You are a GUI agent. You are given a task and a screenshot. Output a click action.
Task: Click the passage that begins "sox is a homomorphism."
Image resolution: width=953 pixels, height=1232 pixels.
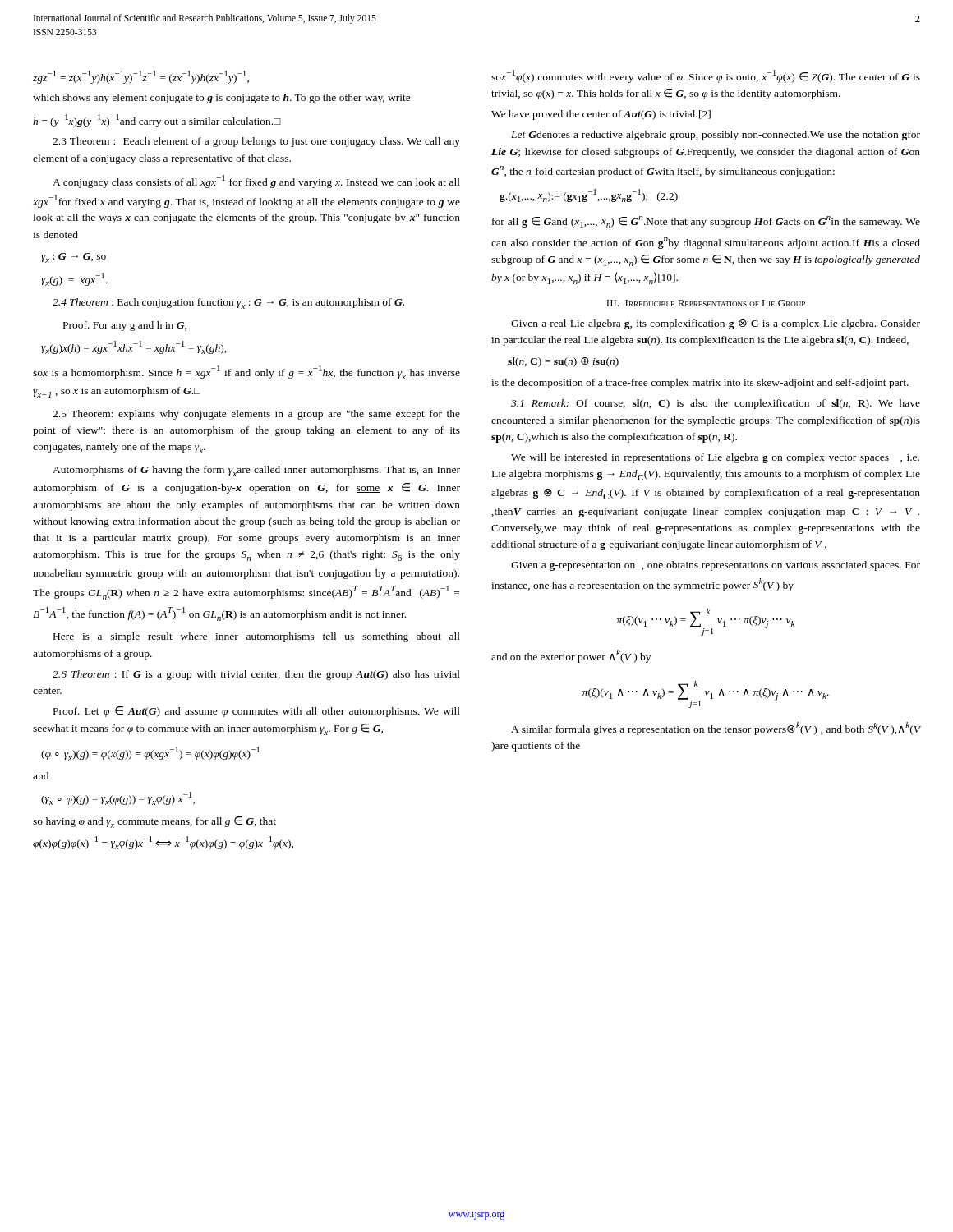pyautogui.click(x=246, y=381)
